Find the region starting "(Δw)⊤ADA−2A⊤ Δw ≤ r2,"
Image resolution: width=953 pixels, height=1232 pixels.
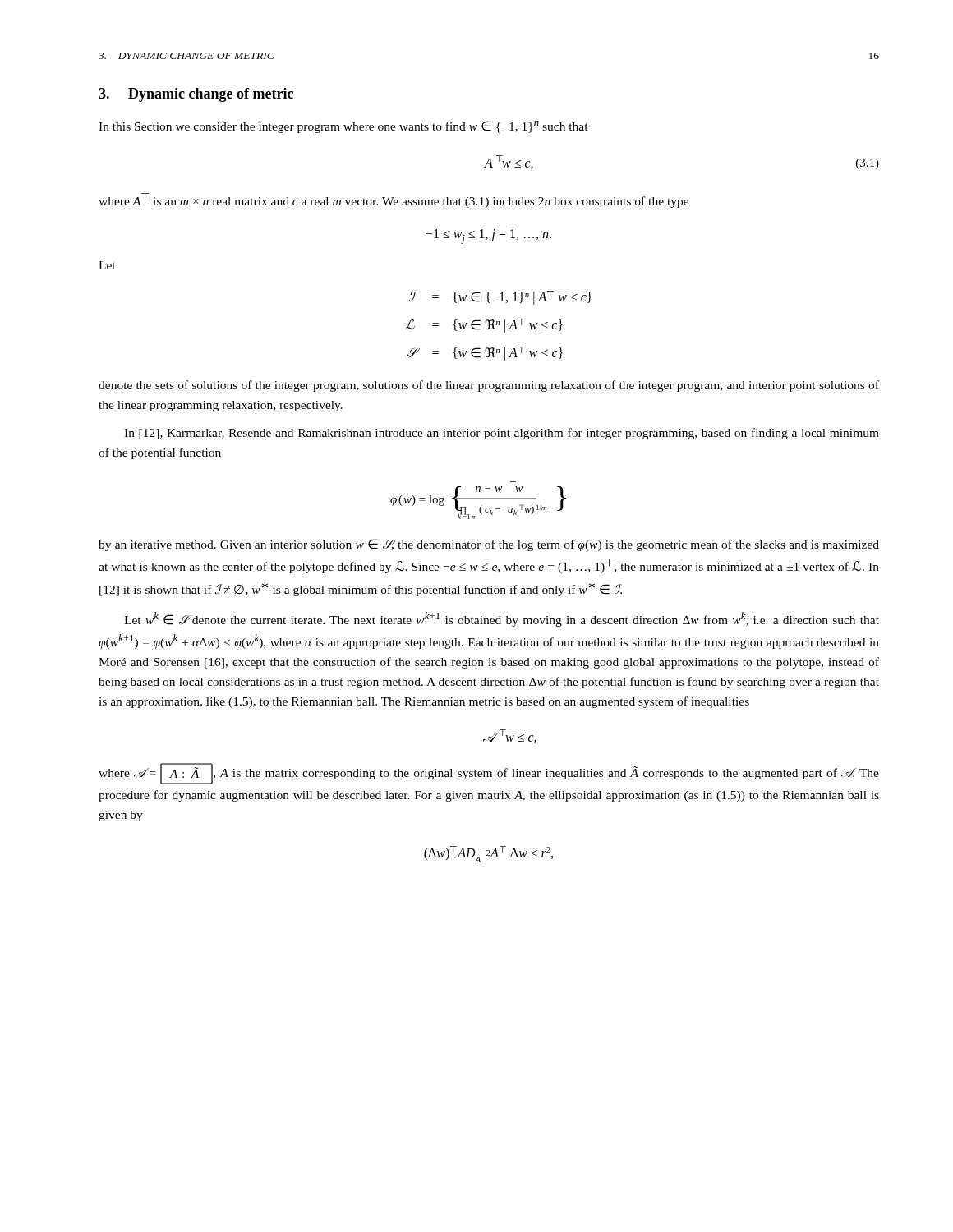[x=489, y=852]
